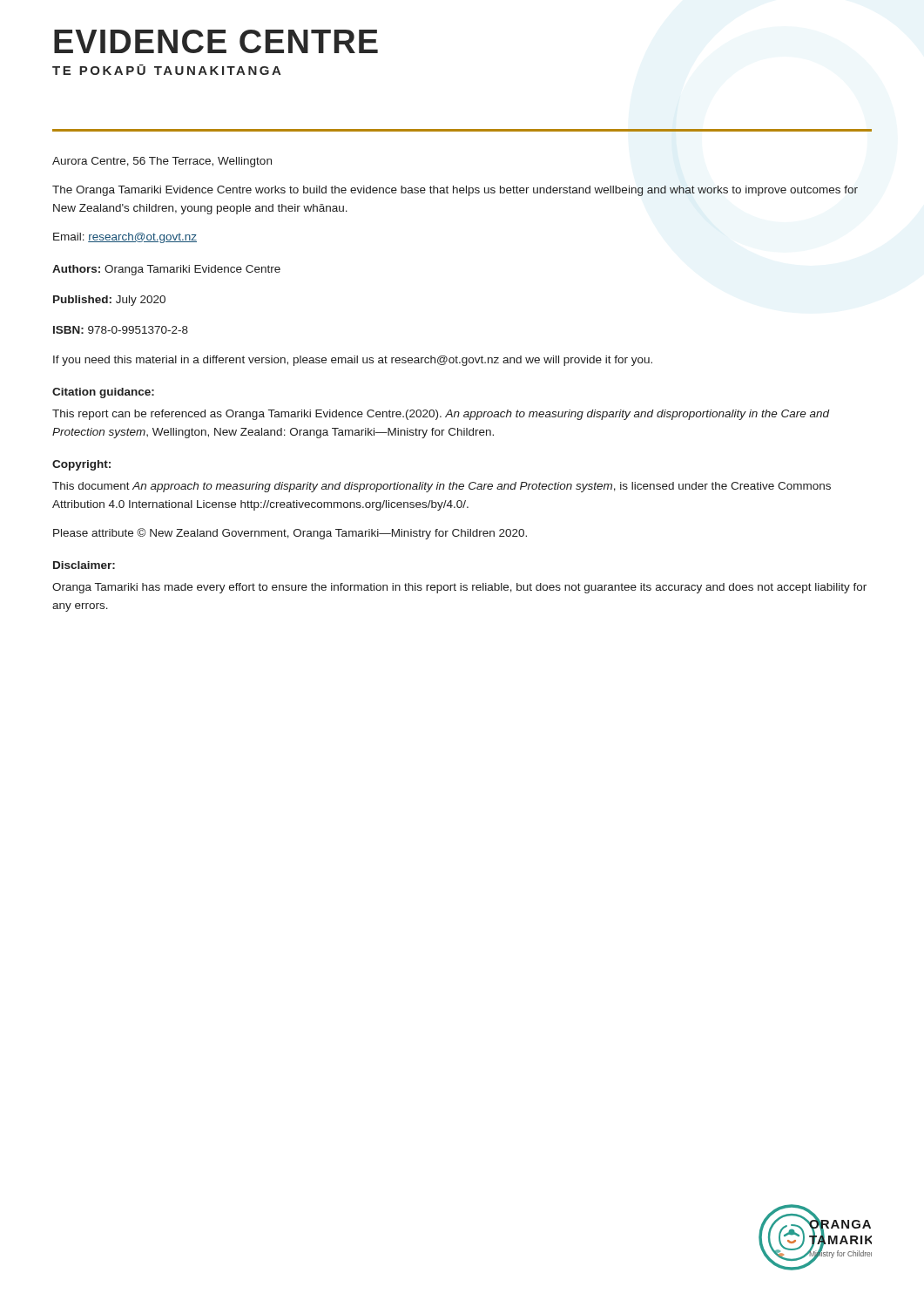Click where it says "Published: July 2020"

pyautogui.click(x=109, y=299)
